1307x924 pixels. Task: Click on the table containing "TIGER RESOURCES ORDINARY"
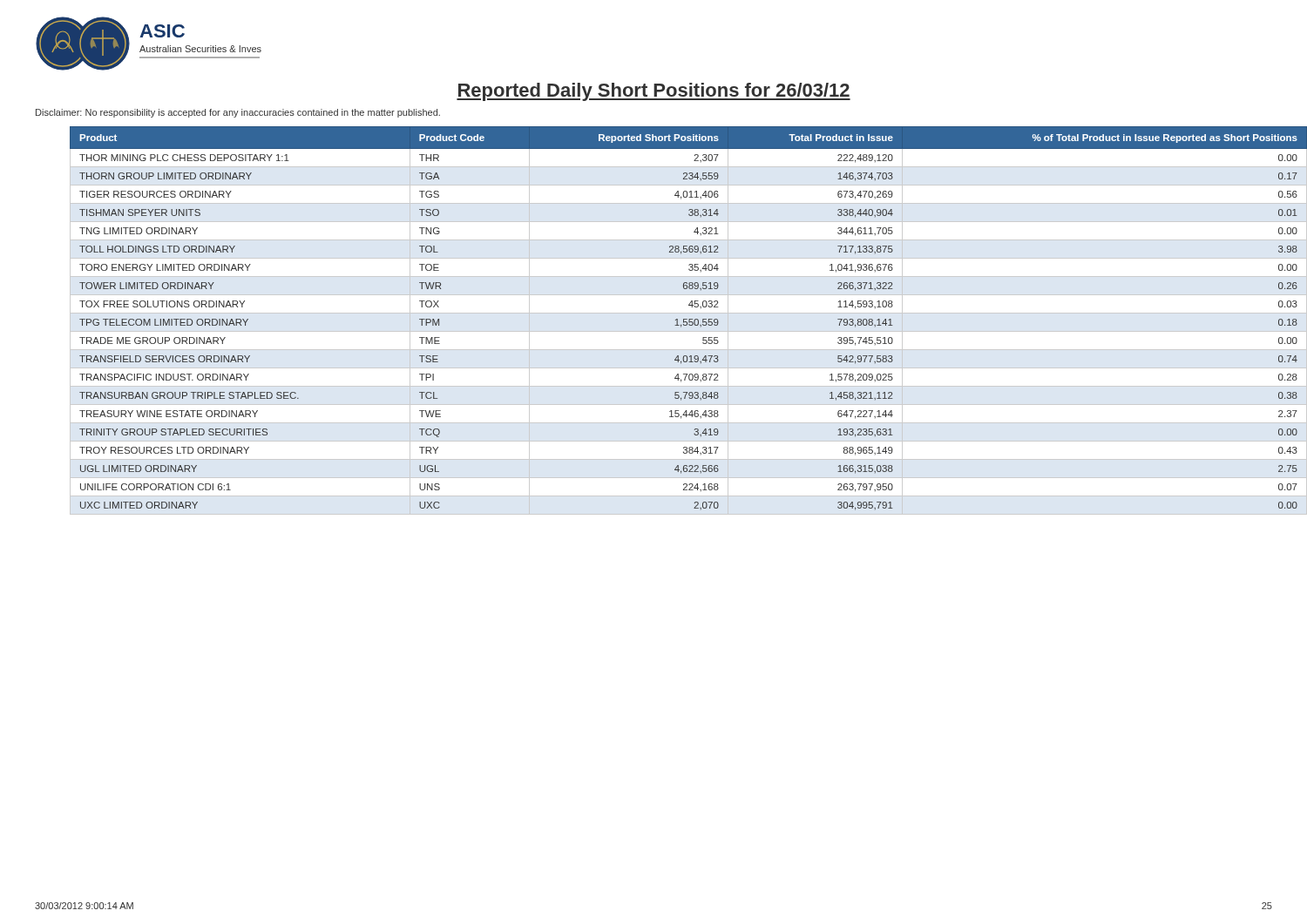[x=654, y=320]
